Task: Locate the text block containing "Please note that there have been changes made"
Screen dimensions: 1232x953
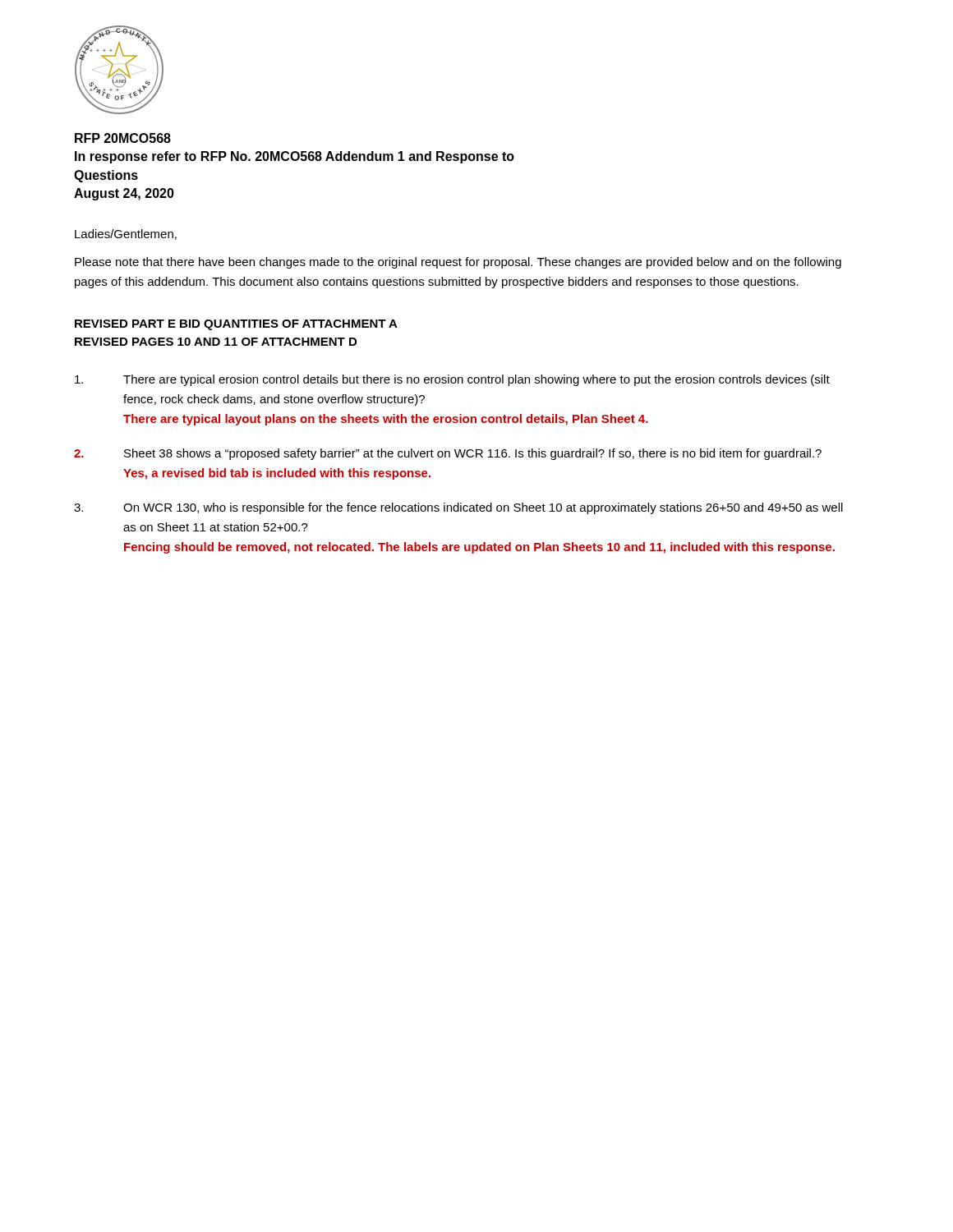Action: 458,271
